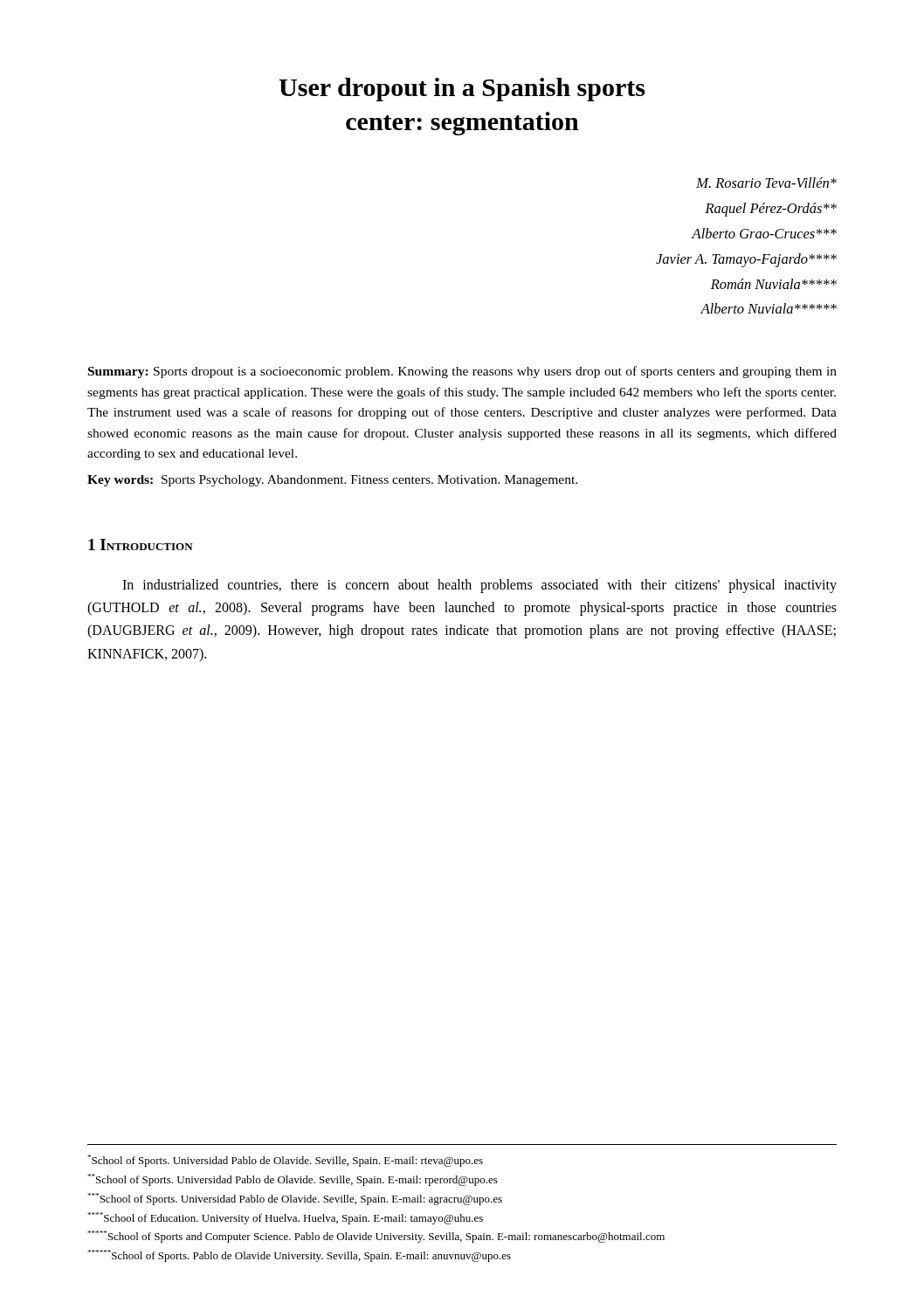Point to the region starting "User dropout in"
Viewport: 924px width, 1310px height.
(x=462, y=104)
